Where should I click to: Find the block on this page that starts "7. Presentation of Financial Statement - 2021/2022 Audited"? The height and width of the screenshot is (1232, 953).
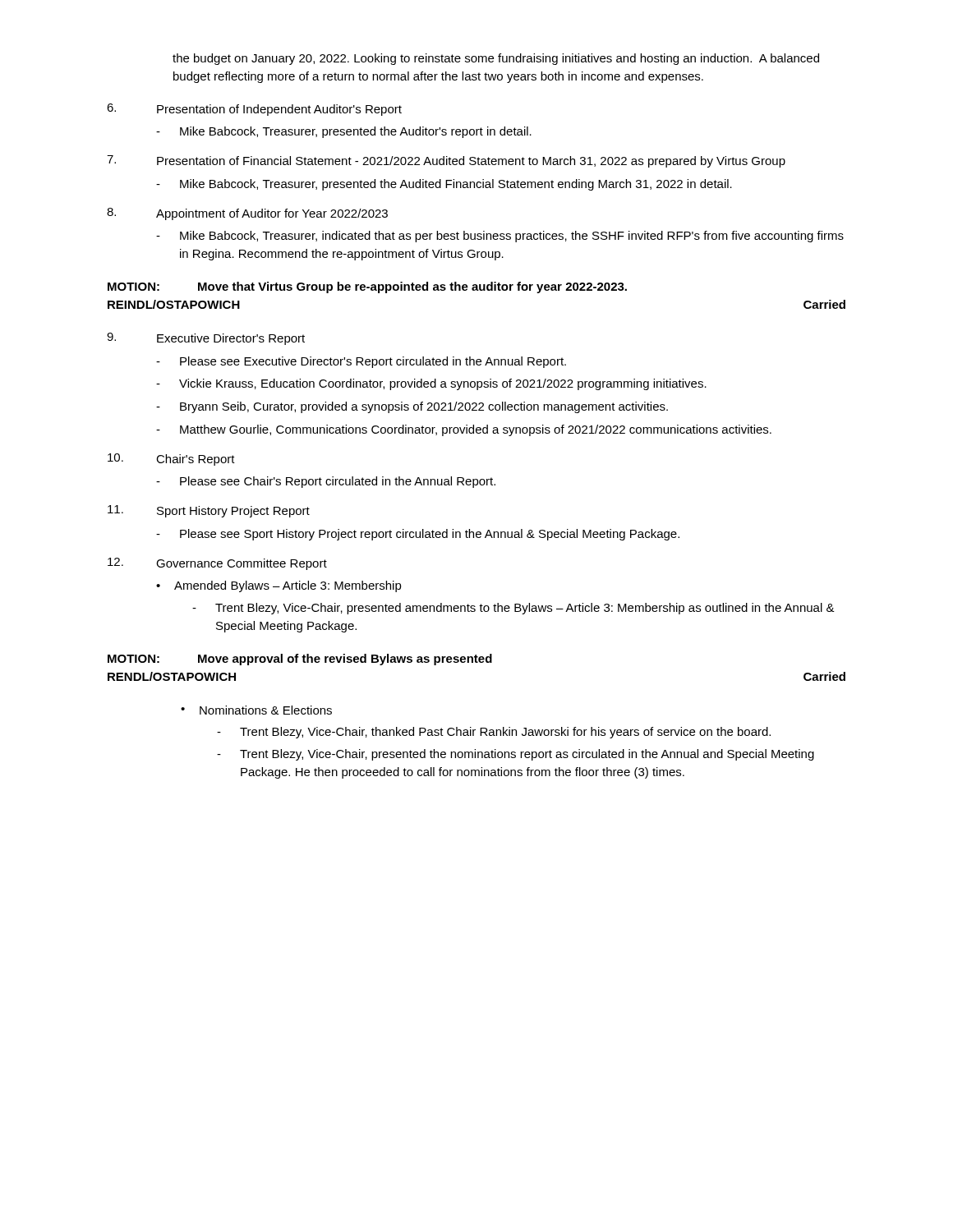(476, 172)
